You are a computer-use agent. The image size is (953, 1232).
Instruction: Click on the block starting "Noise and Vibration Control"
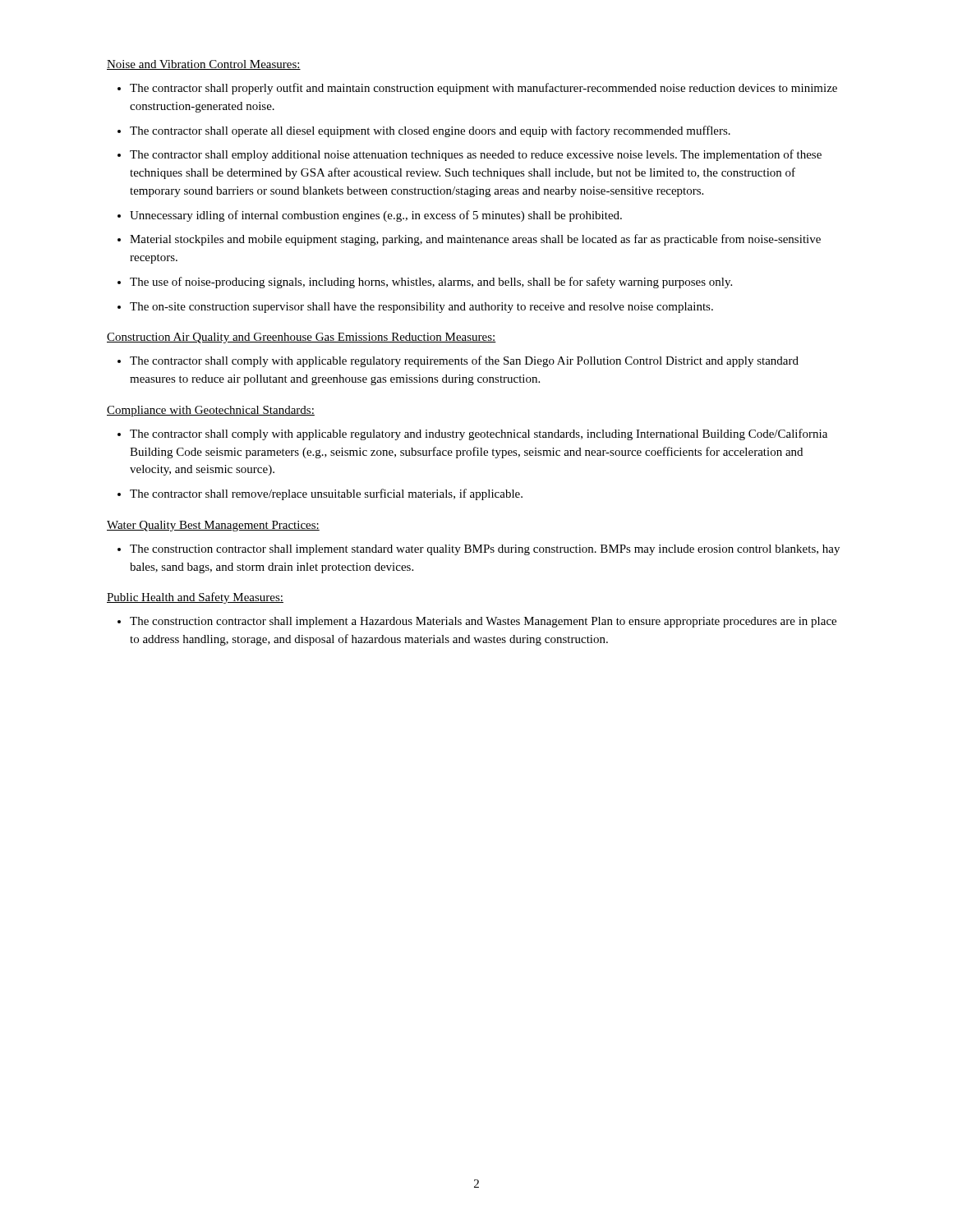(204, 64)
